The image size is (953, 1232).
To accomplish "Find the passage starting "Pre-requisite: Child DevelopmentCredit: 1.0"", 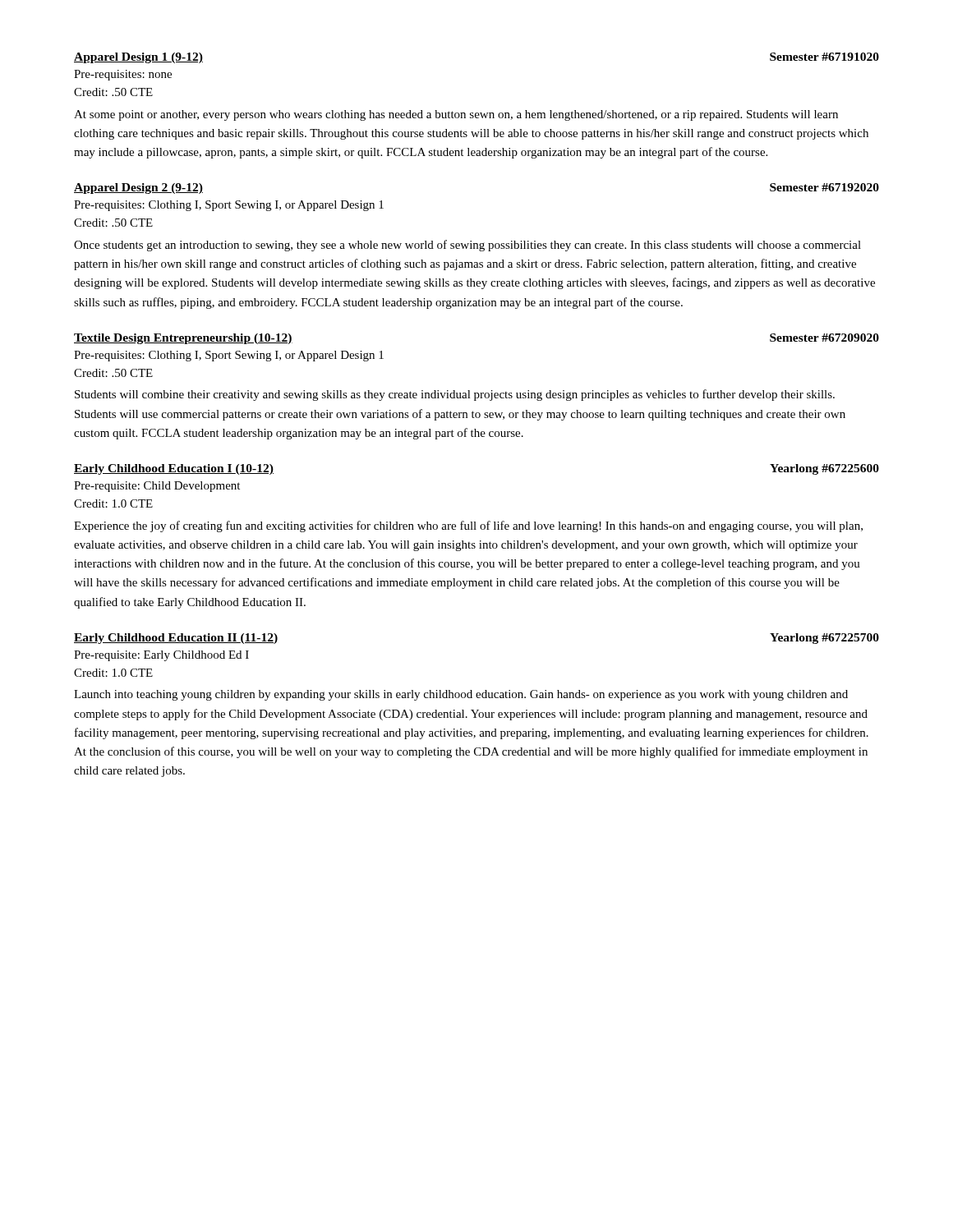I will tap(476, 544).
